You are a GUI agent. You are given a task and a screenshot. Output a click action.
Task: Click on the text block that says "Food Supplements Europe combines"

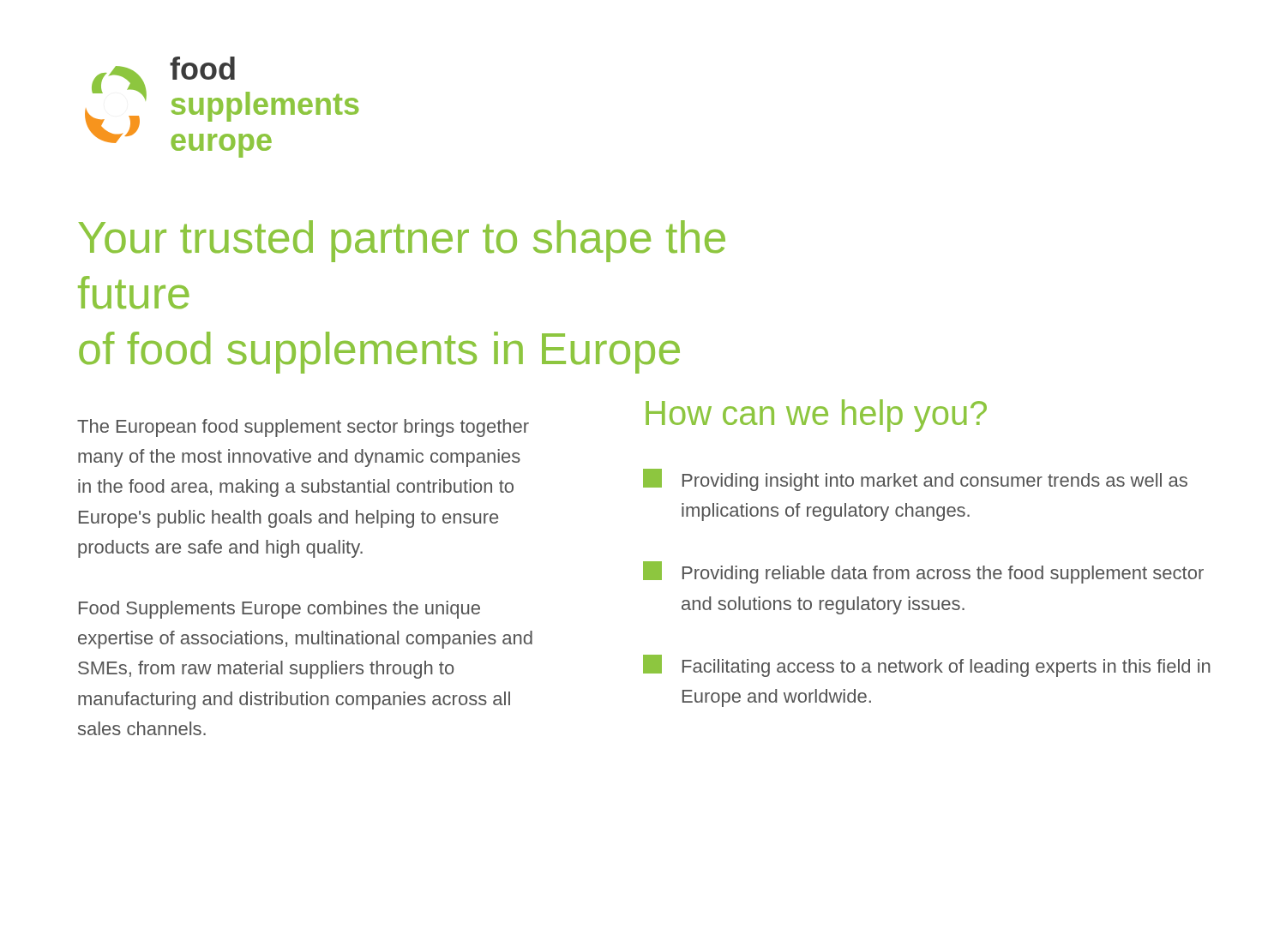(x=309, y=668)
